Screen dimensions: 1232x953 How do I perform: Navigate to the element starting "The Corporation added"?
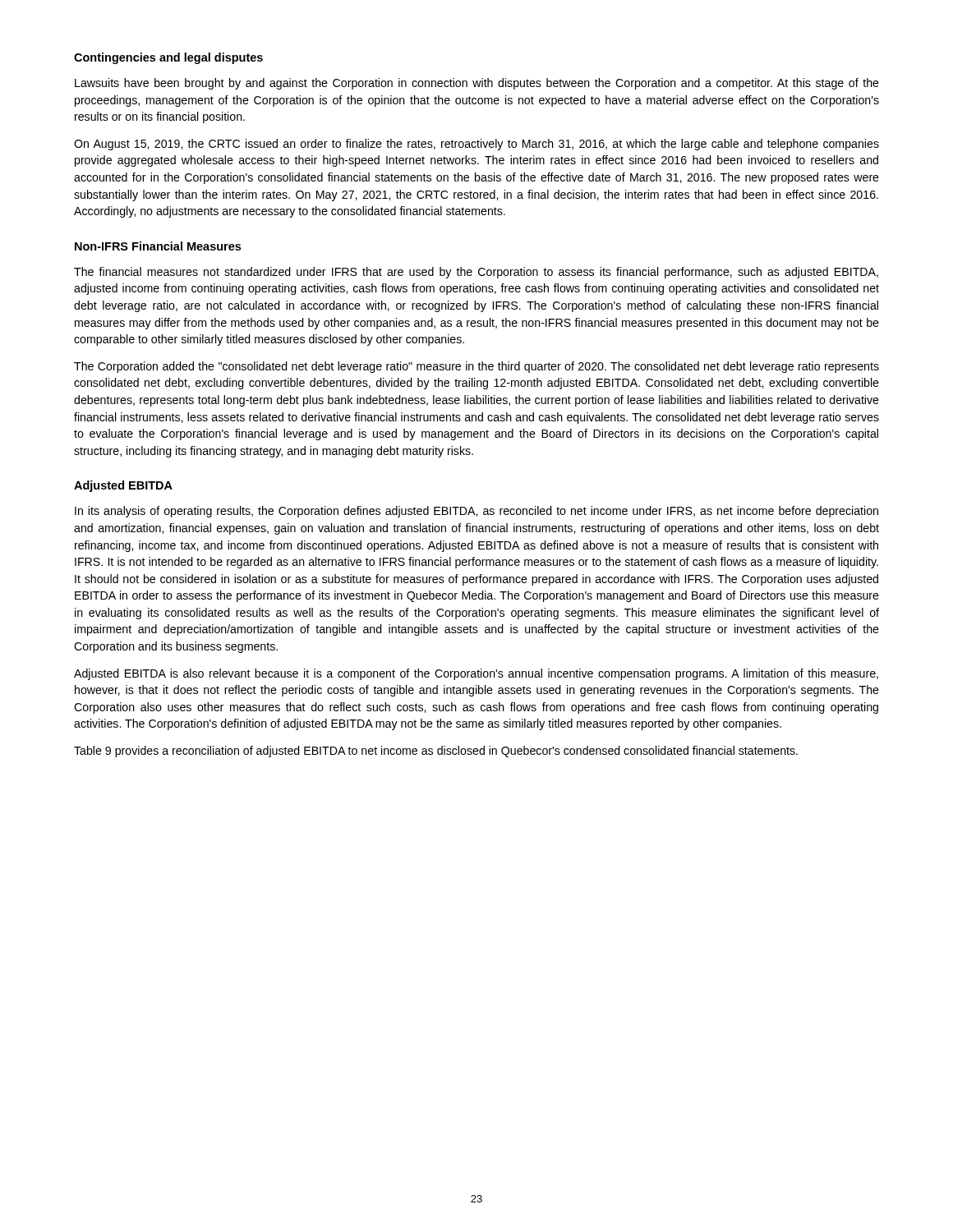476,408
